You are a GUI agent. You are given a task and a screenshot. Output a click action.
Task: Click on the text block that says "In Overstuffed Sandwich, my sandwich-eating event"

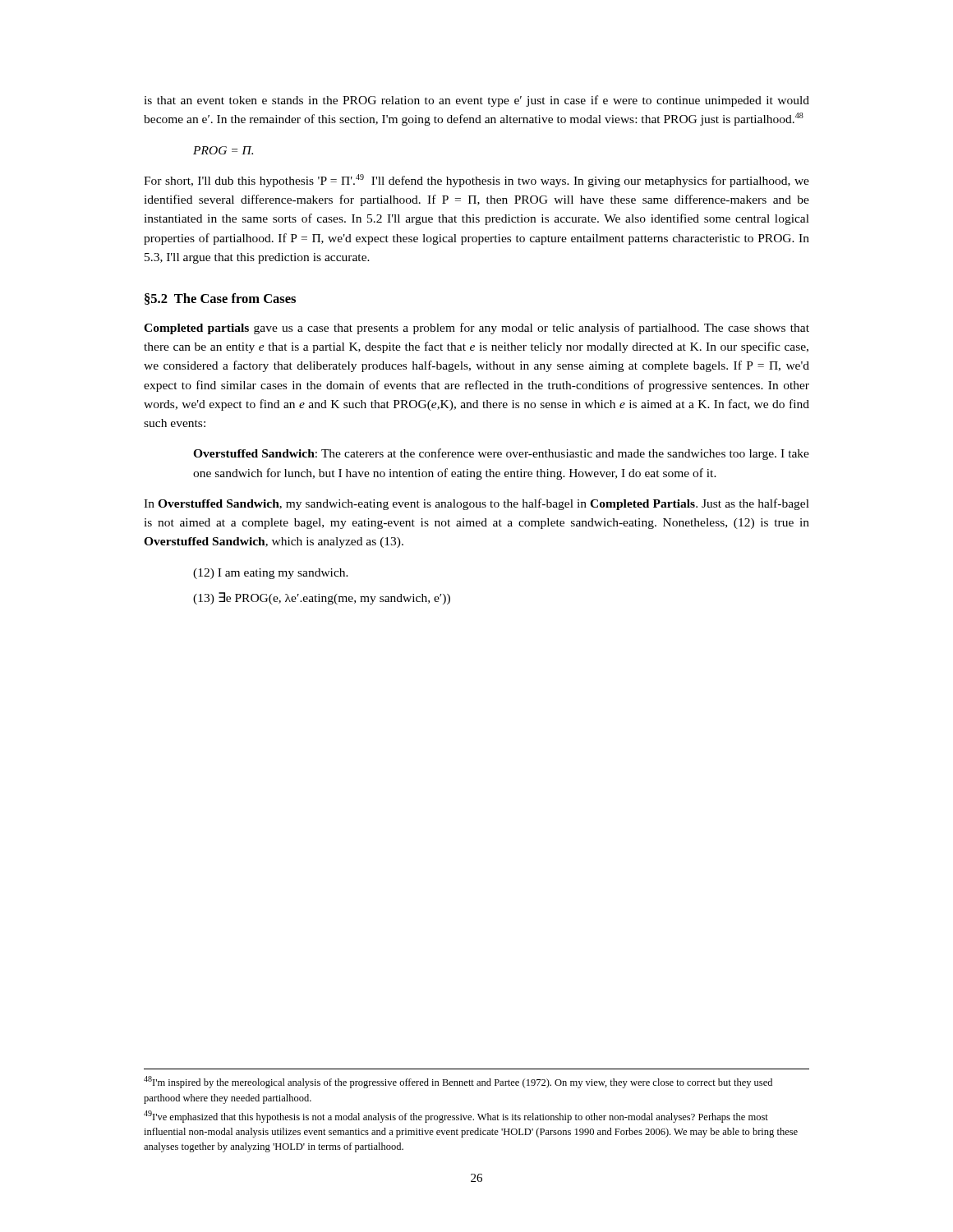(x=476, y=522)
